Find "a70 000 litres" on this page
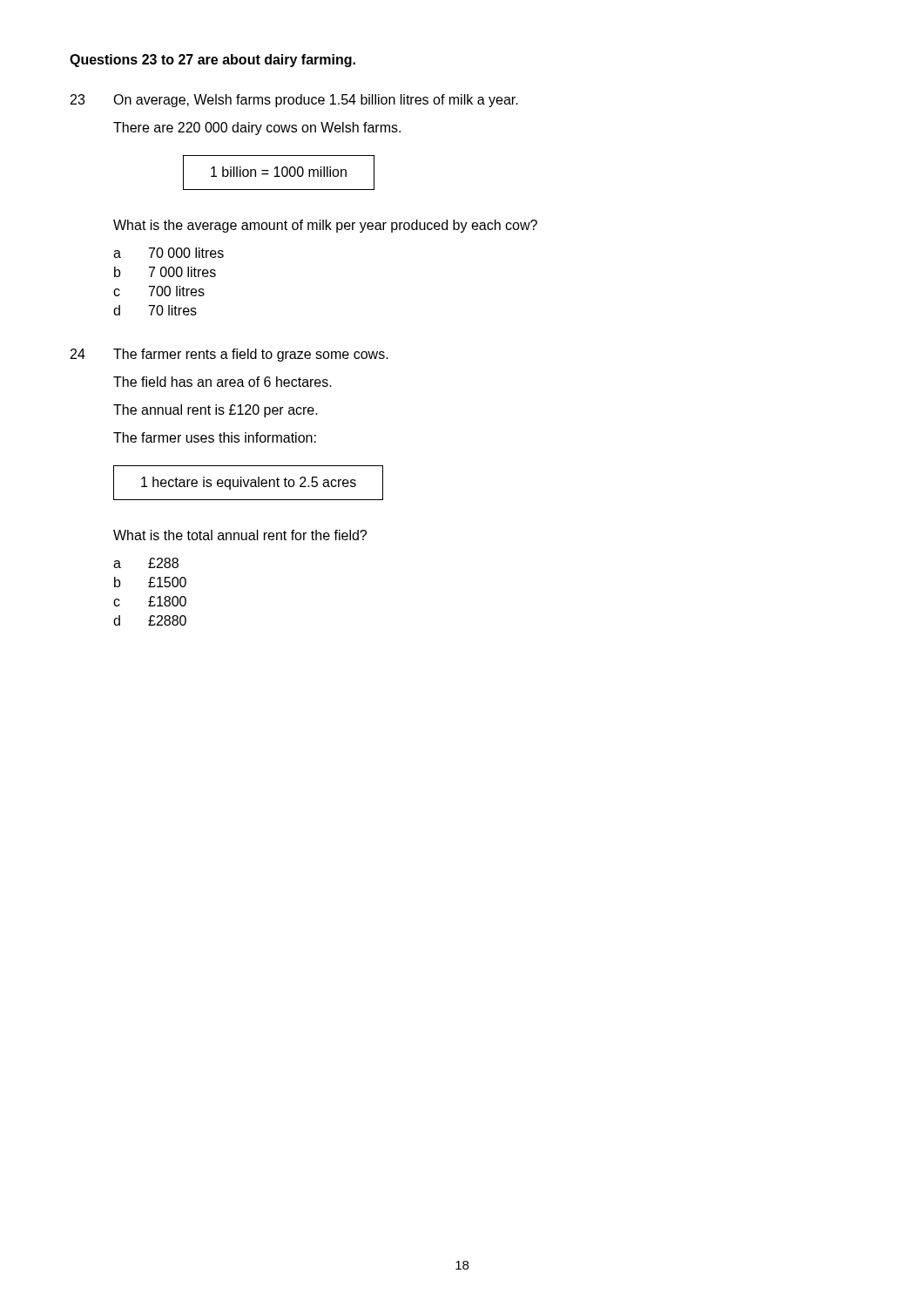The height and width of the screenshot is (1307, 924). (169, 253)
